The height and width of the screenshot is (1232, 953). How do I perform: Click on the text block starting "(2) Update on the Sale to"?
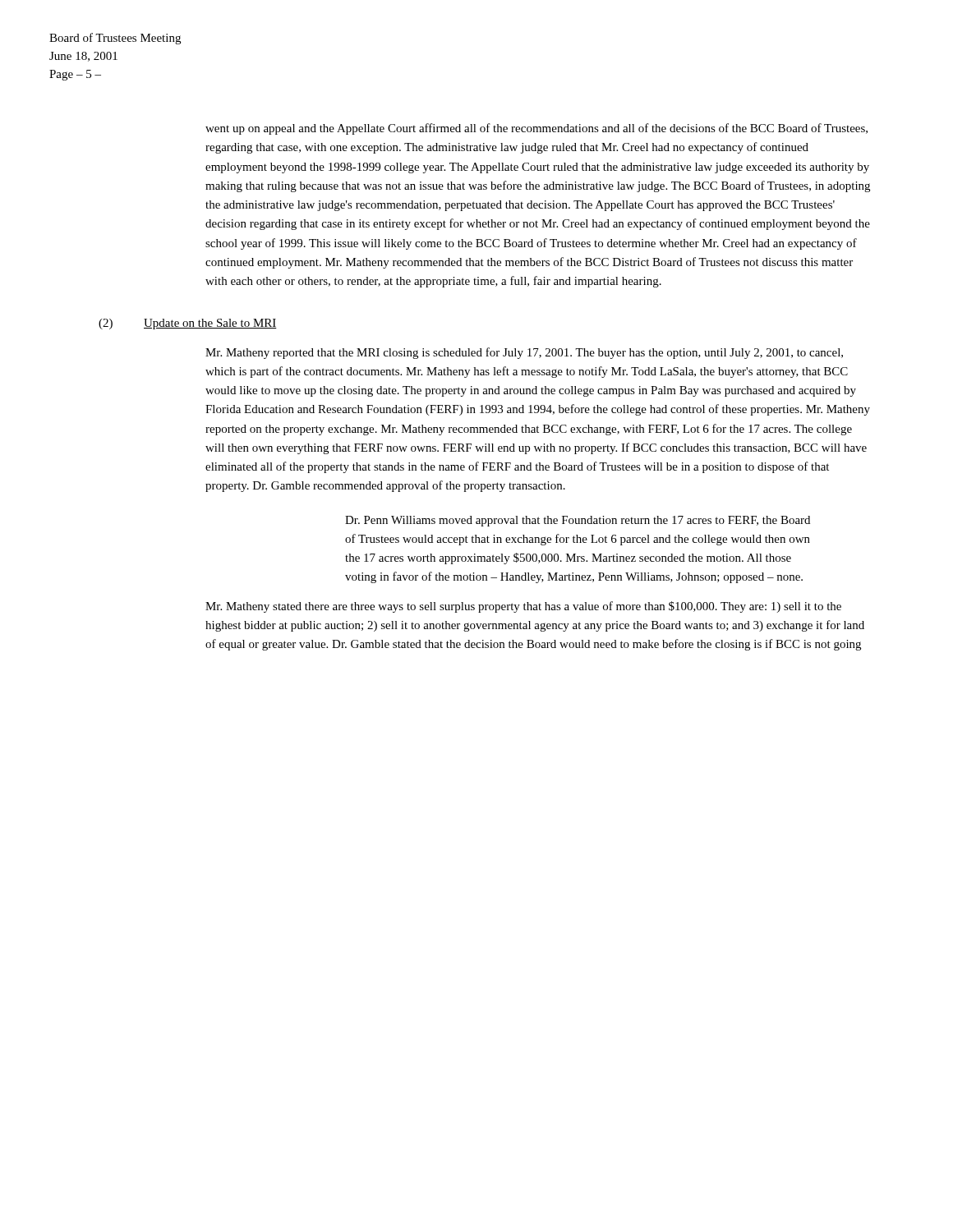click(x=163, y=323)
